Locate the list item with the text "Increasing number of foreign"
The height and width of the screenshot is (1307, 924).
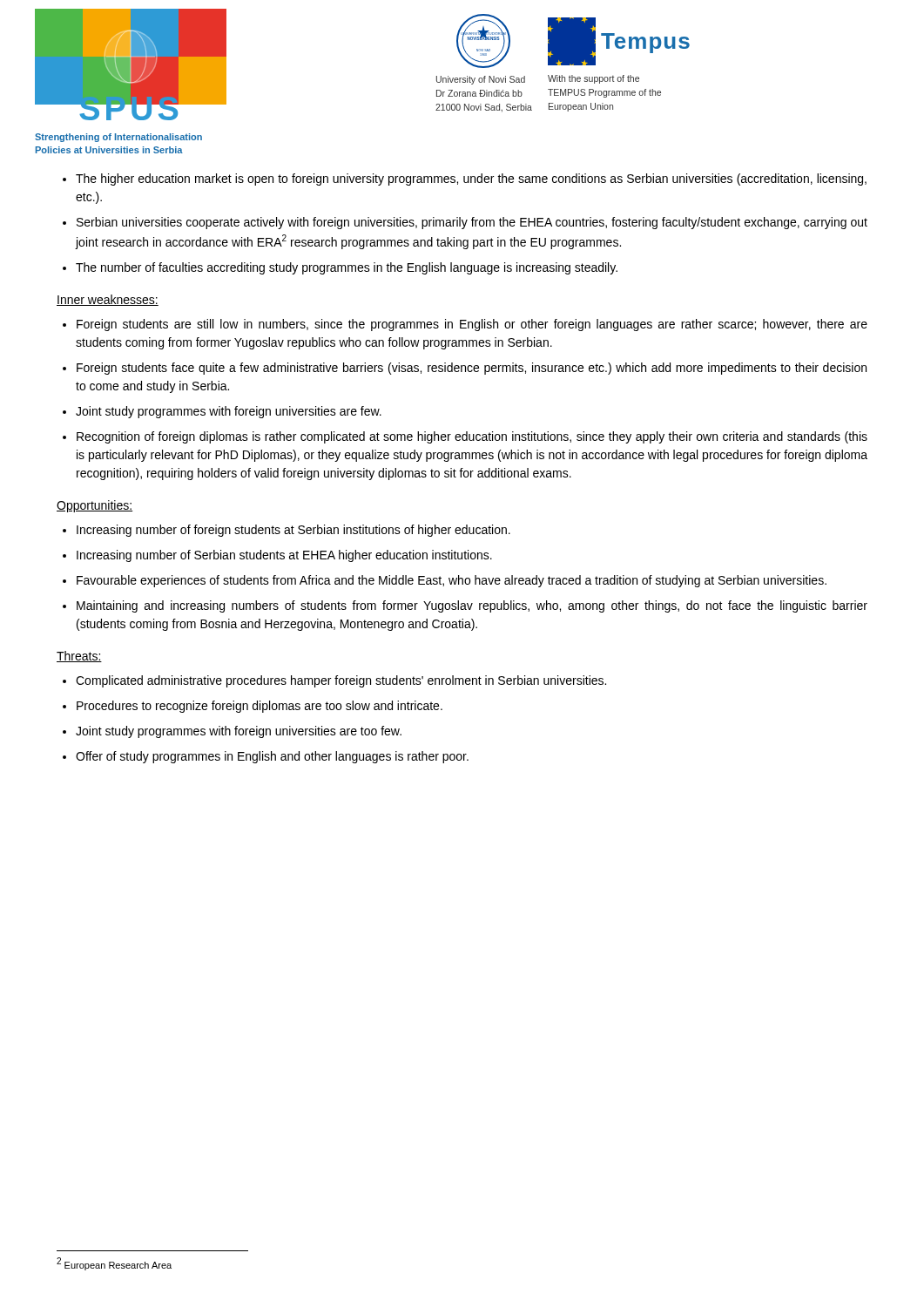[293, 529]
